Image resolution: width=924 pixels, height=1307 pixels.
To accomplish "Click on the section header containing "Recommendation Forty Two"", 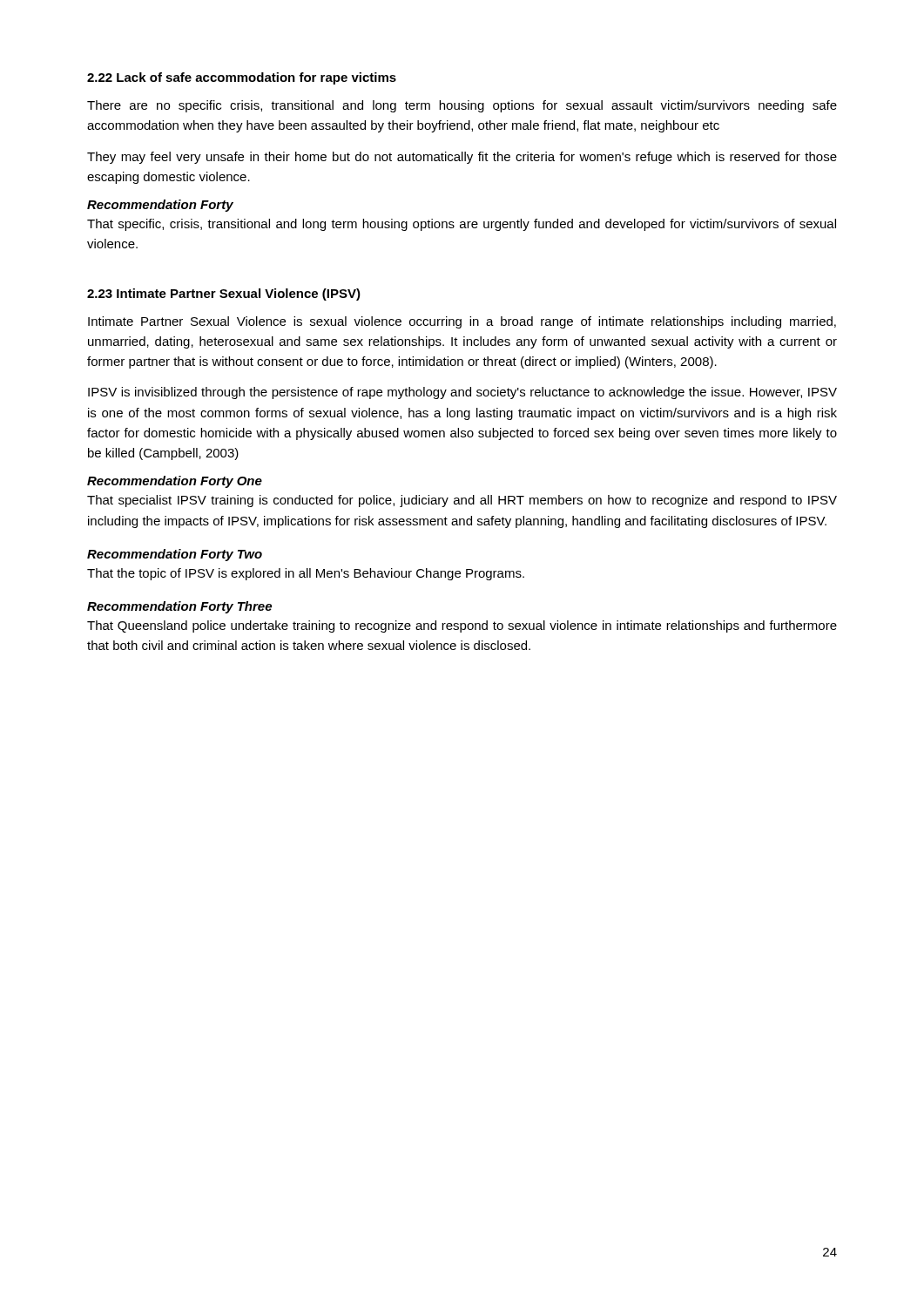I will (x=175, y=554).
